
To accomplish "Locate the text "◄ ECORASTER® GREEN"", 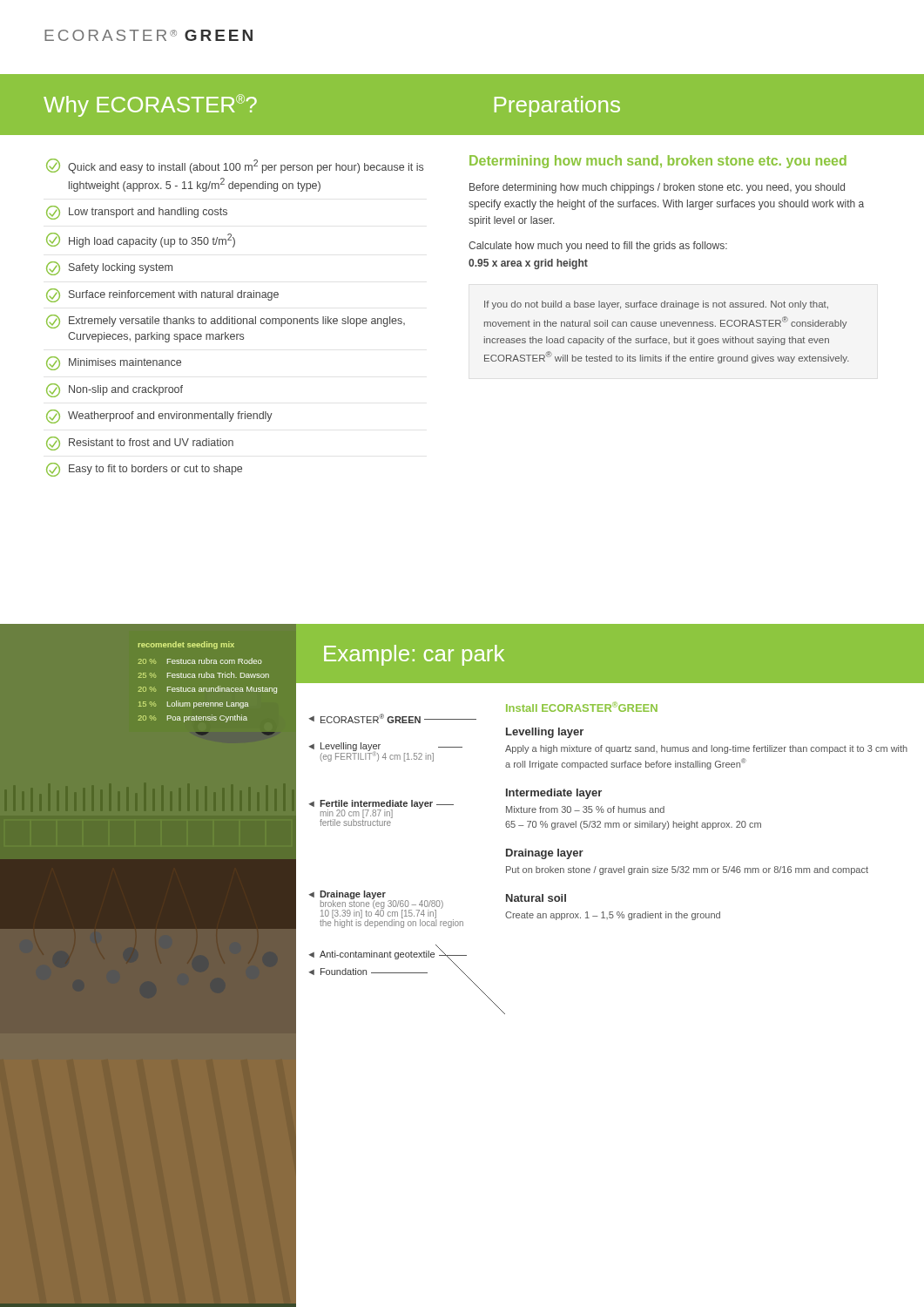I will (392, 719).
